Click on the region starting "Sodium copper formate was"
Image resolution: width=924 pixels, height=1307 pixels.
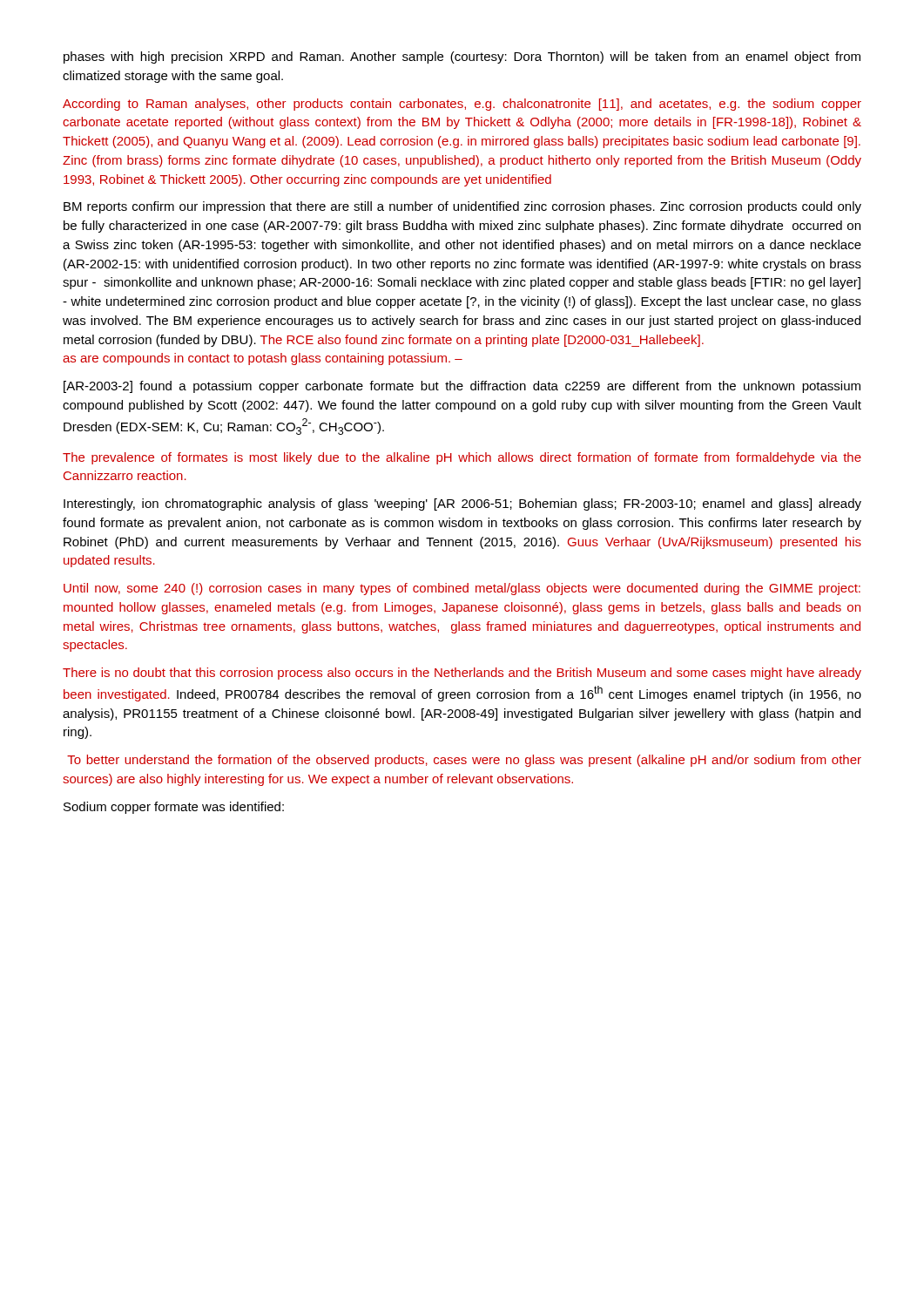[x=174, y=806]
